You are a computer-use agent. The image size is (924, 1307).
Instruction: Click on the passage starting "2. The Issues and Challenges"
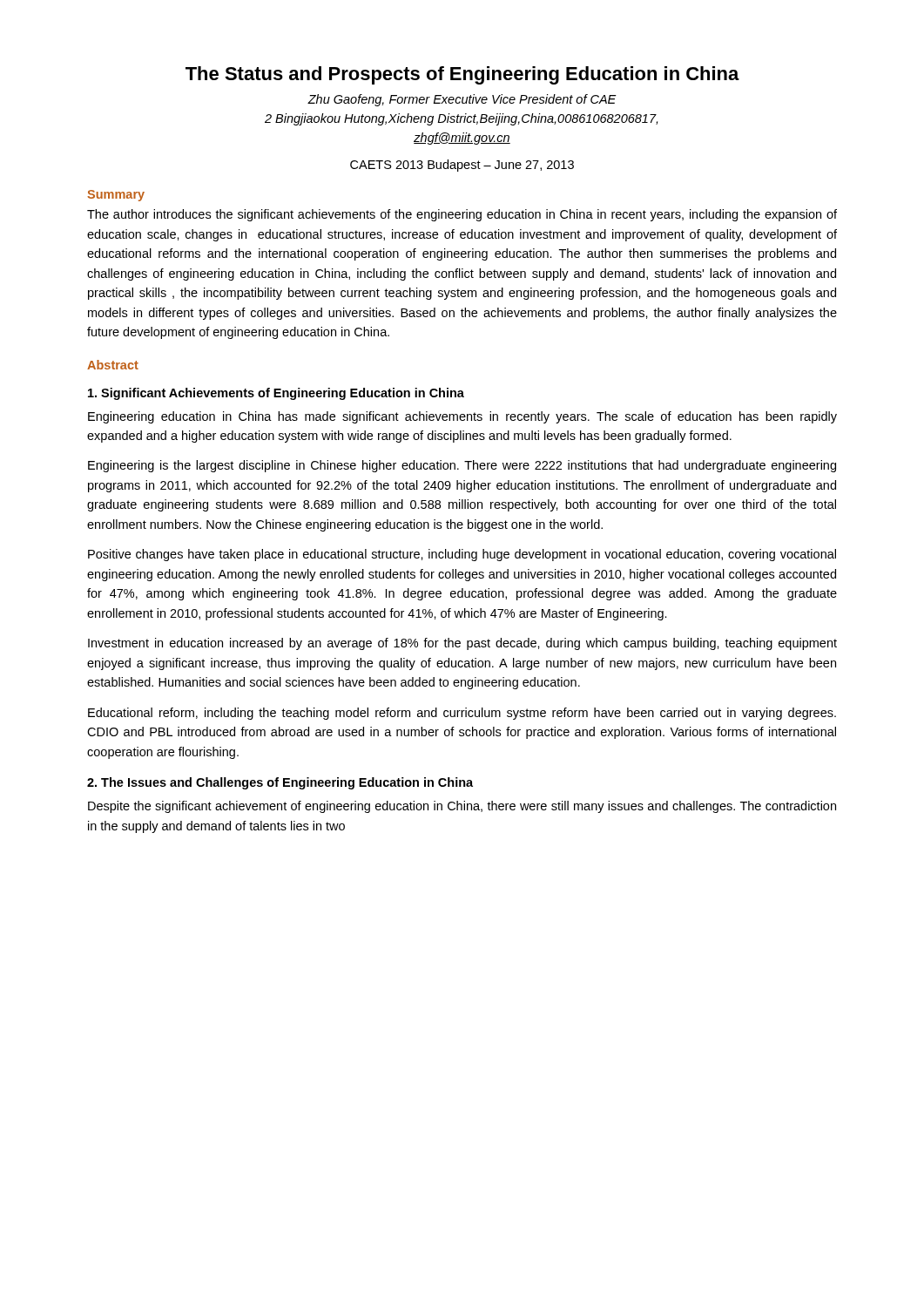(x=280, y=783)
